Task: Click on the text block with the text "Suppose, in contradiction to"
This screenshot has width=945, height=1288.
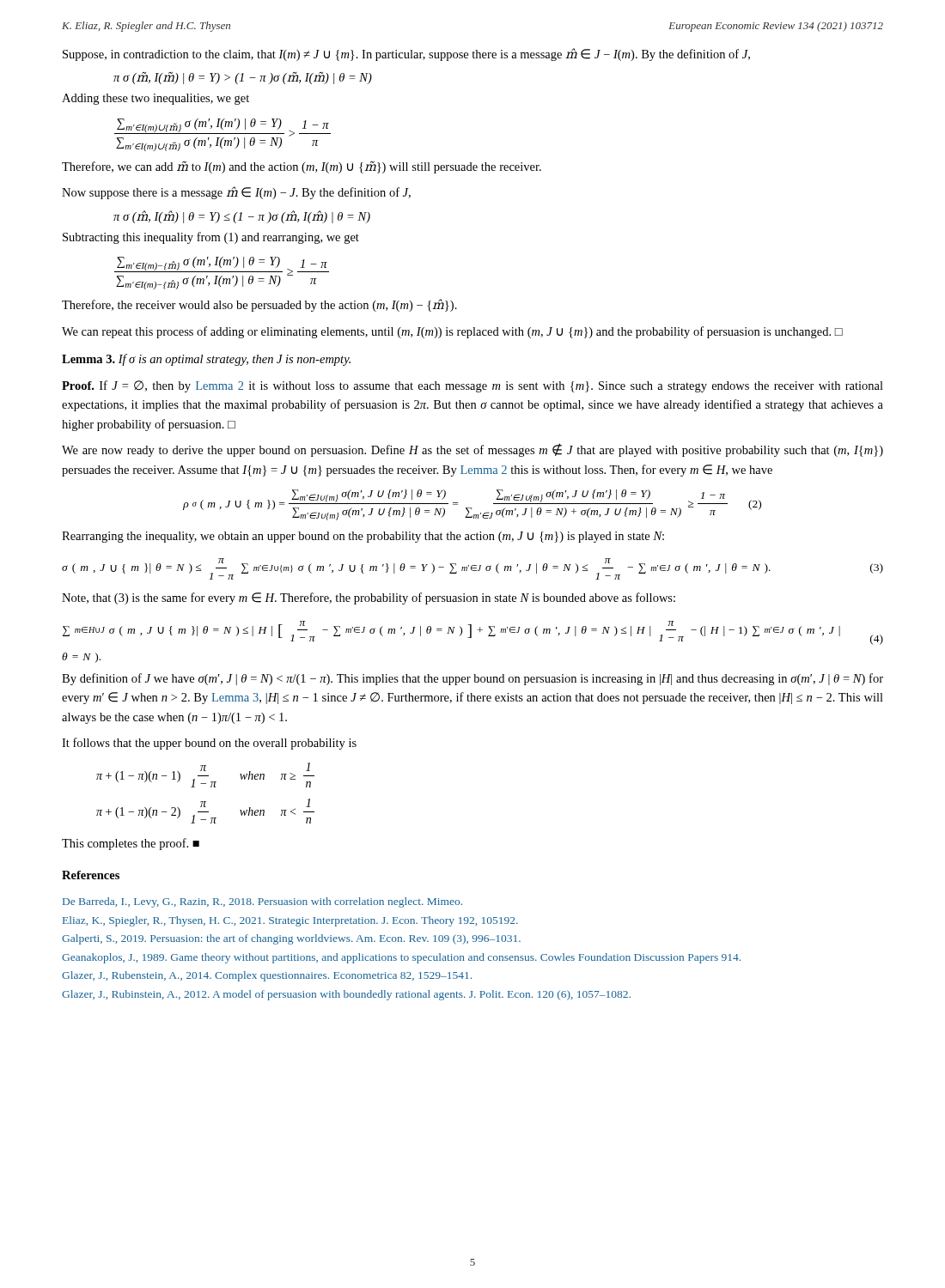Action: point(472,54)
